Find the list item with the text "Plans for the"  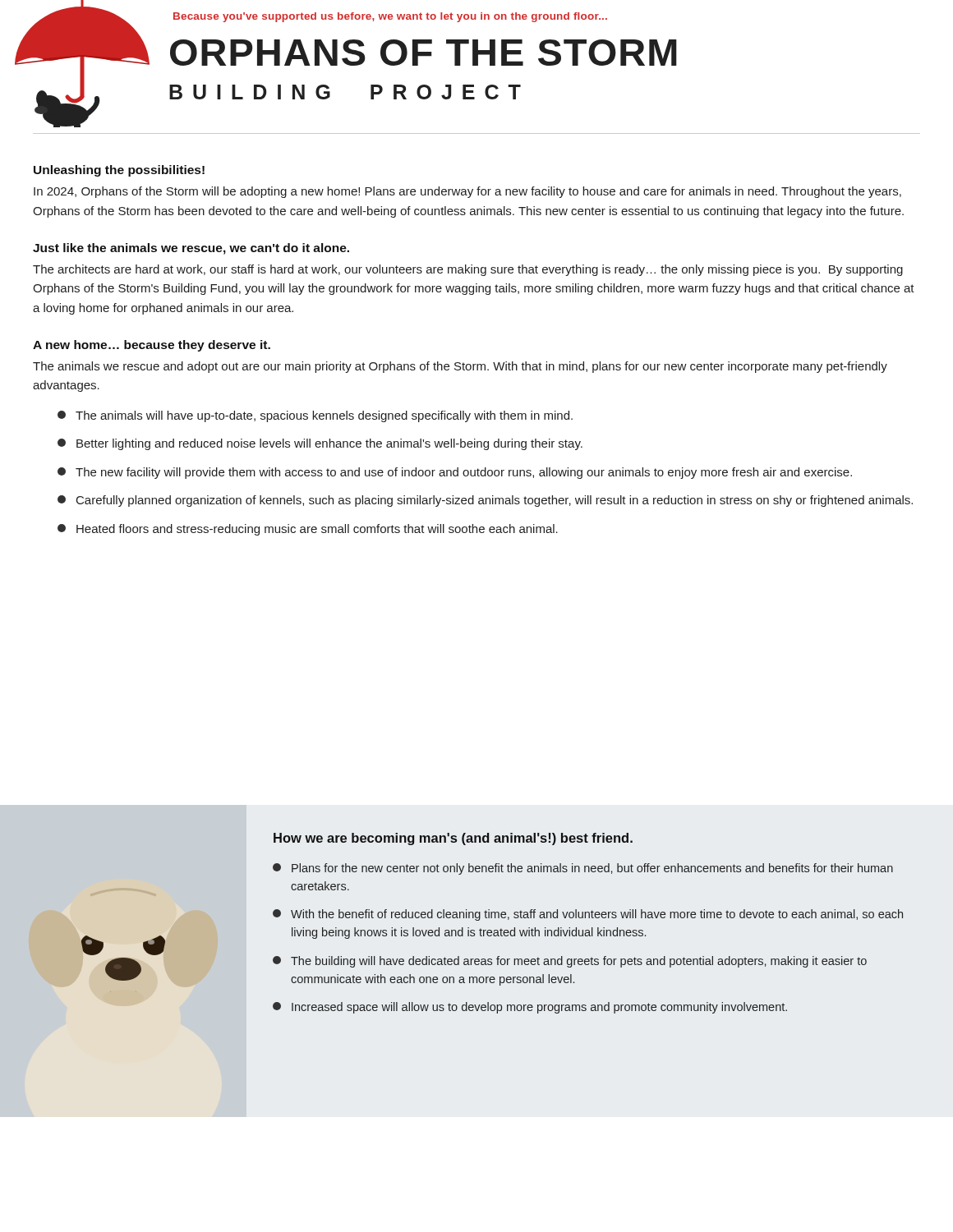tap(596, 878)
